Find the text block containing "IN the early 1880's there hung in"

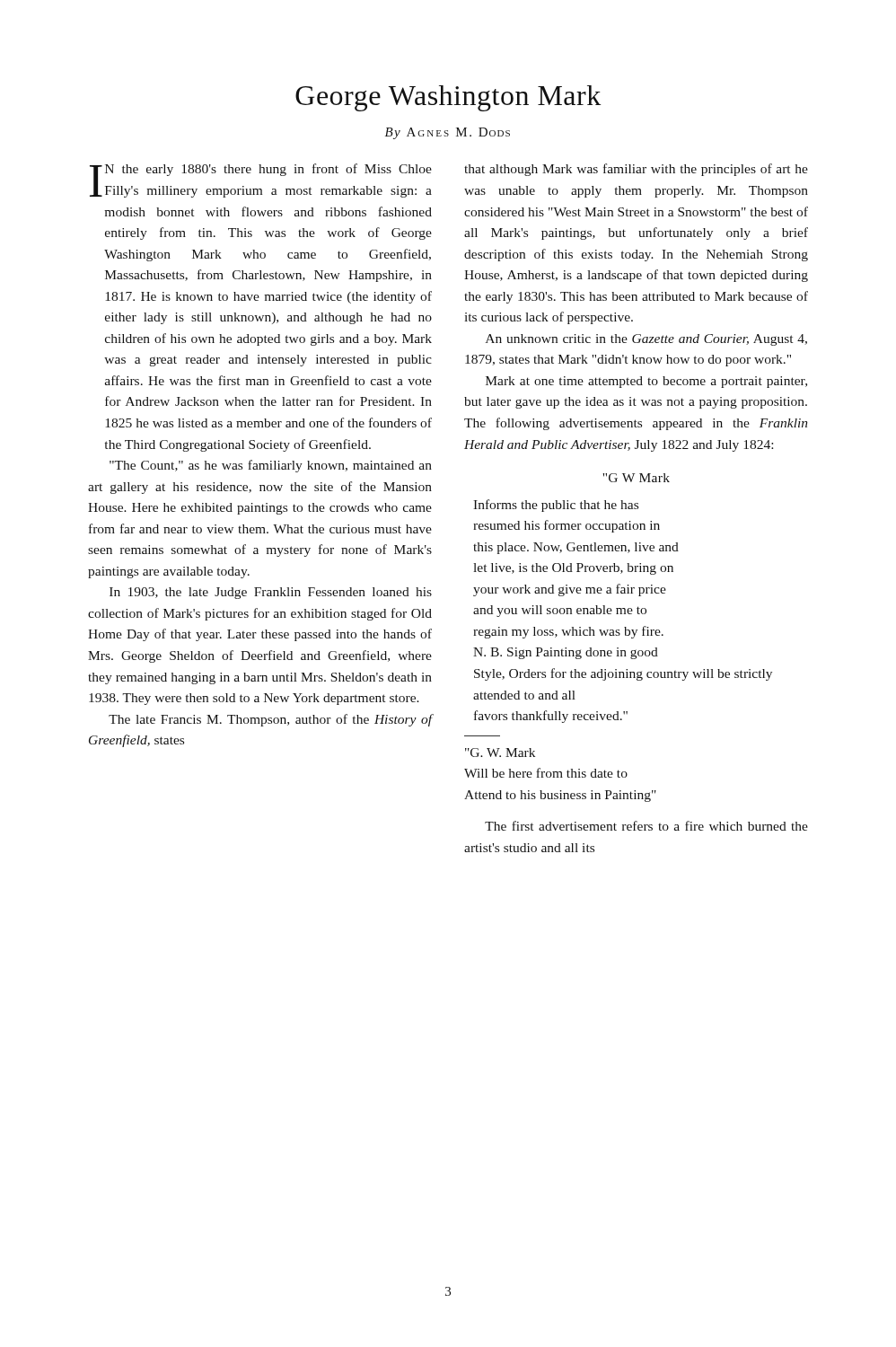pos(260,306)
